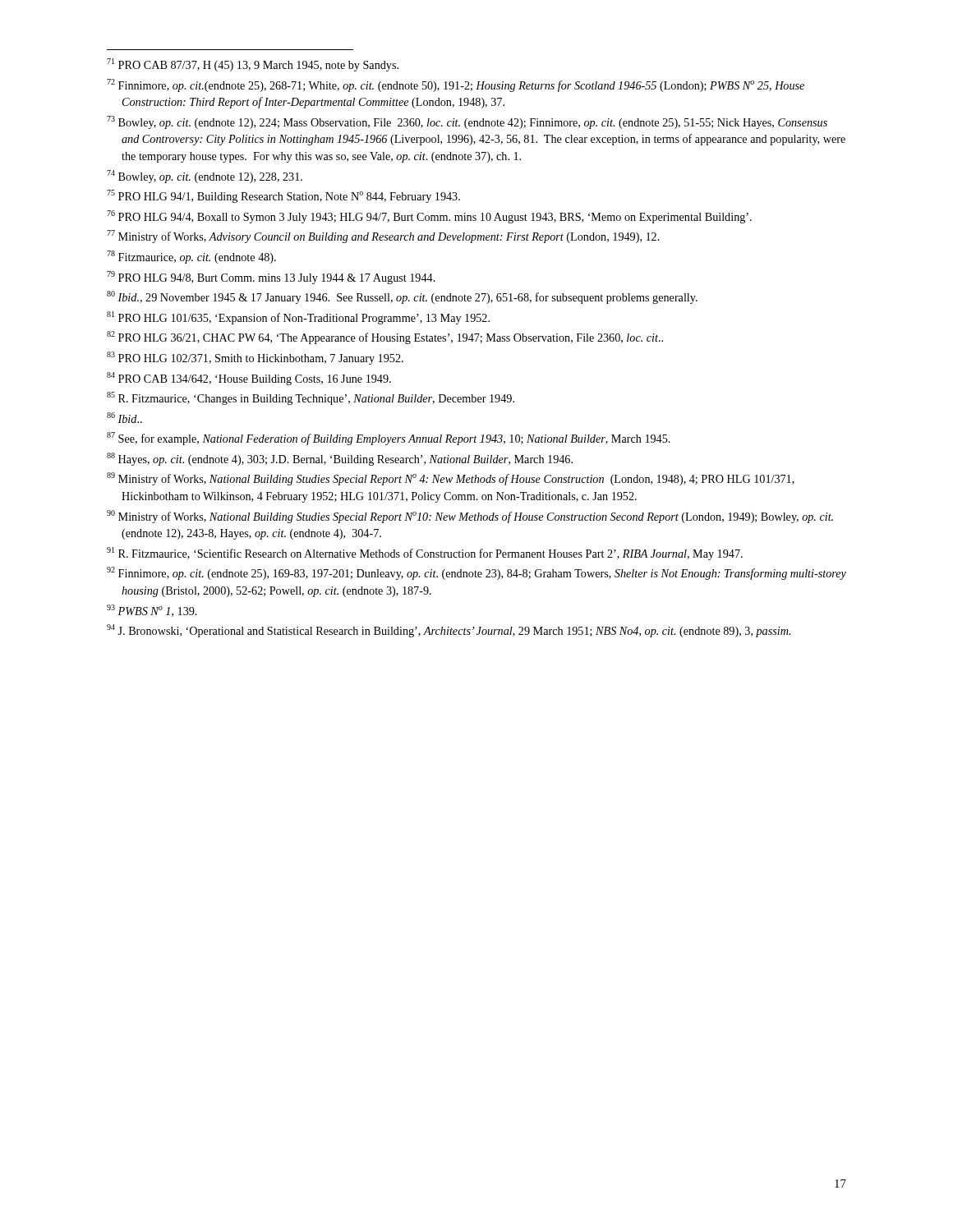Locate the footnote that reads "87 See, for example, National"

(x=389, y=438)
